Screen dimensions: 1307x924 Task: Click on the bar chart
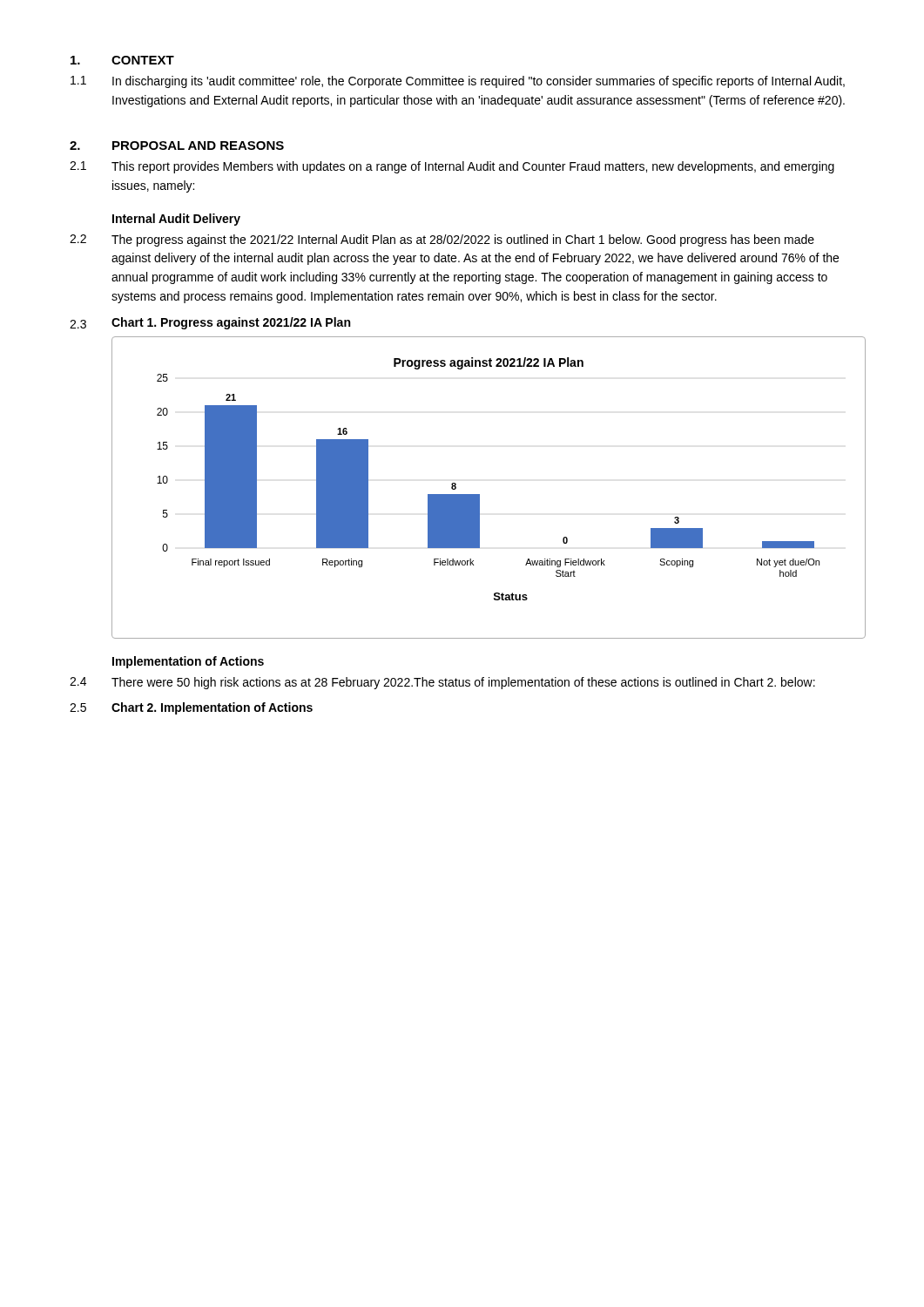[489, 487]
